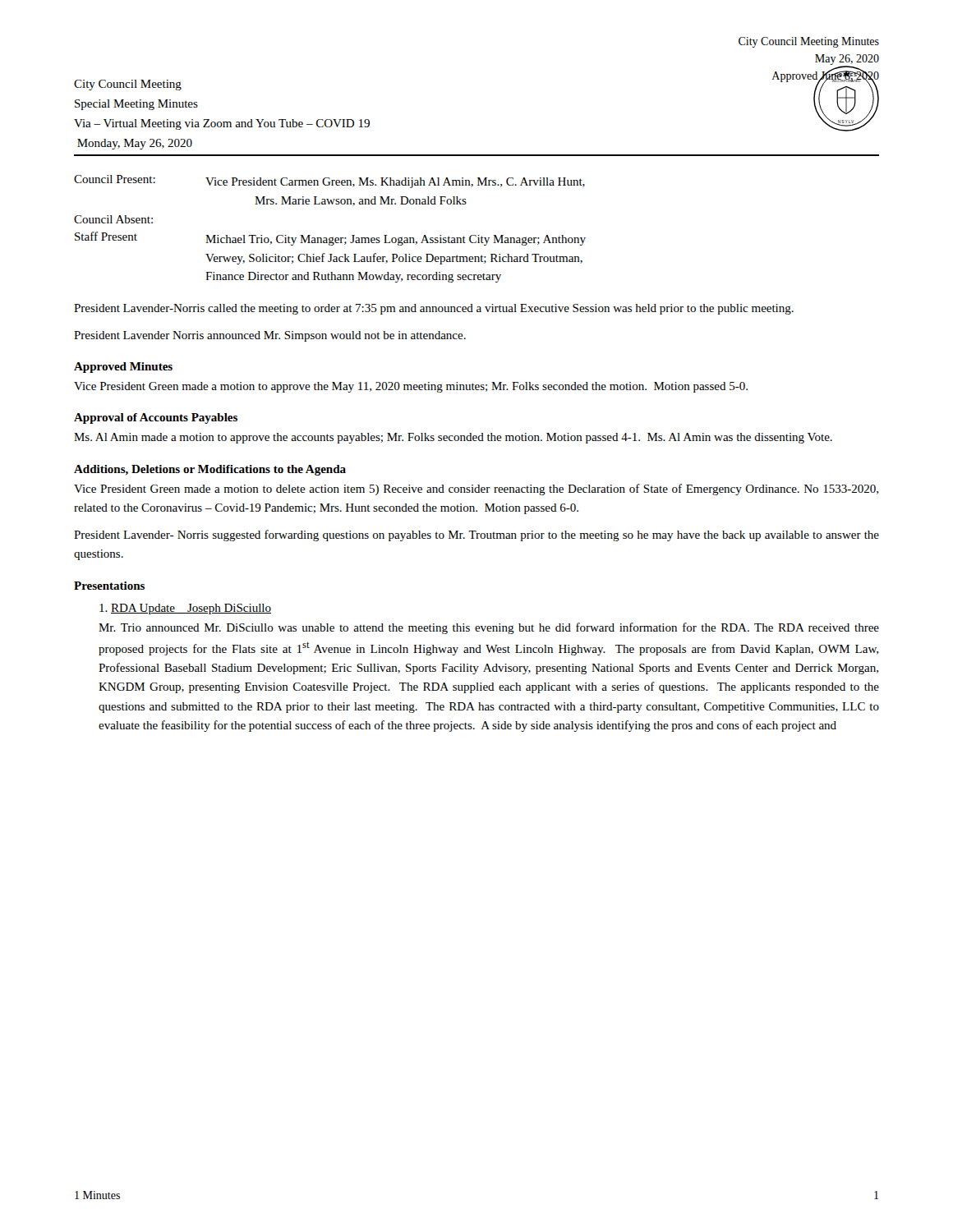Find the text block starting "President Lavender Norris announced"
The height and width of the screenshot is (1232, 953).
click(270, 335)
